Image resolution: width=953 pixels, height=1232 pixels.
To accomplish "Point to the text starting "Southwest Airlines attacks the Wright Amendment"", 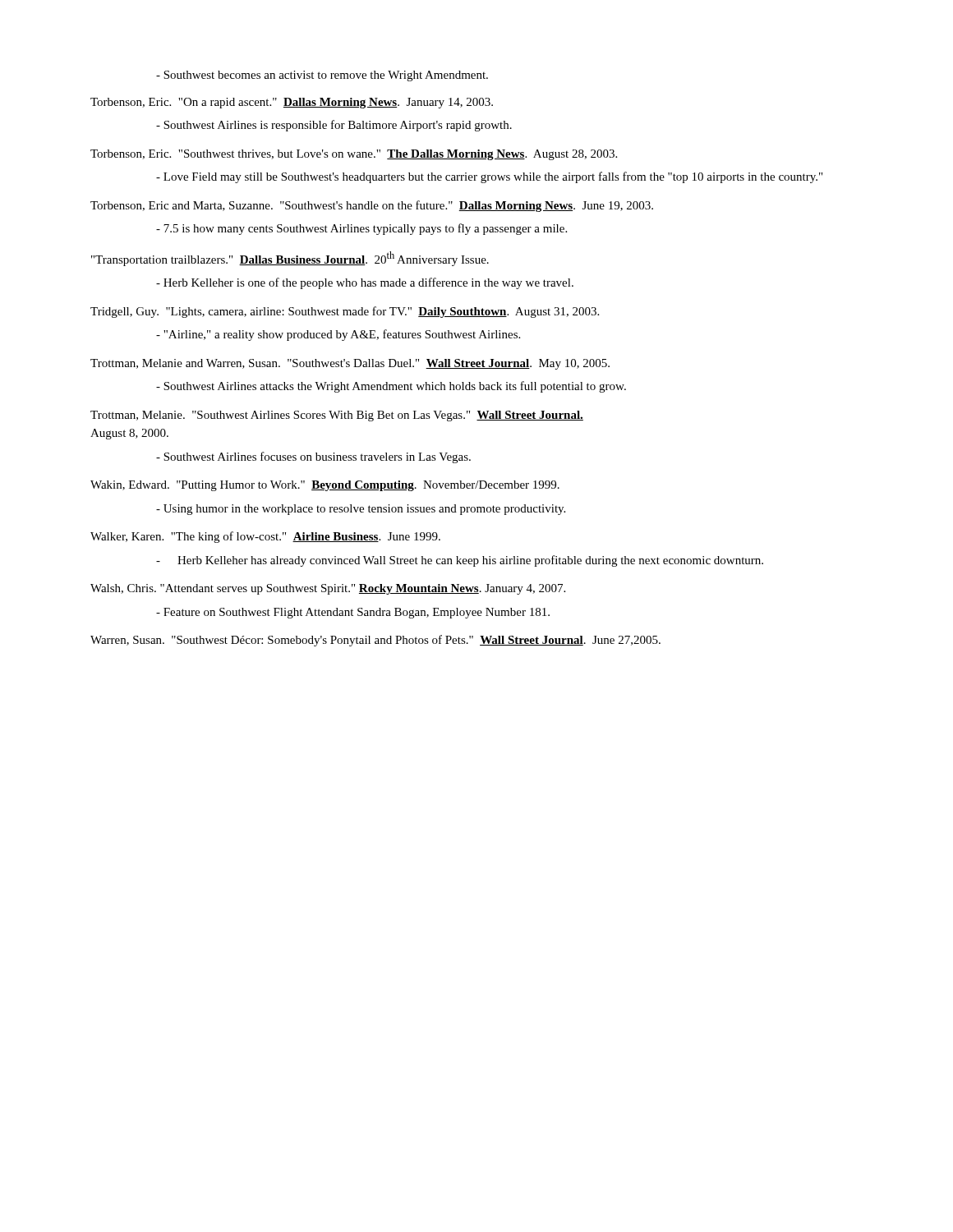I will [391, 386].
